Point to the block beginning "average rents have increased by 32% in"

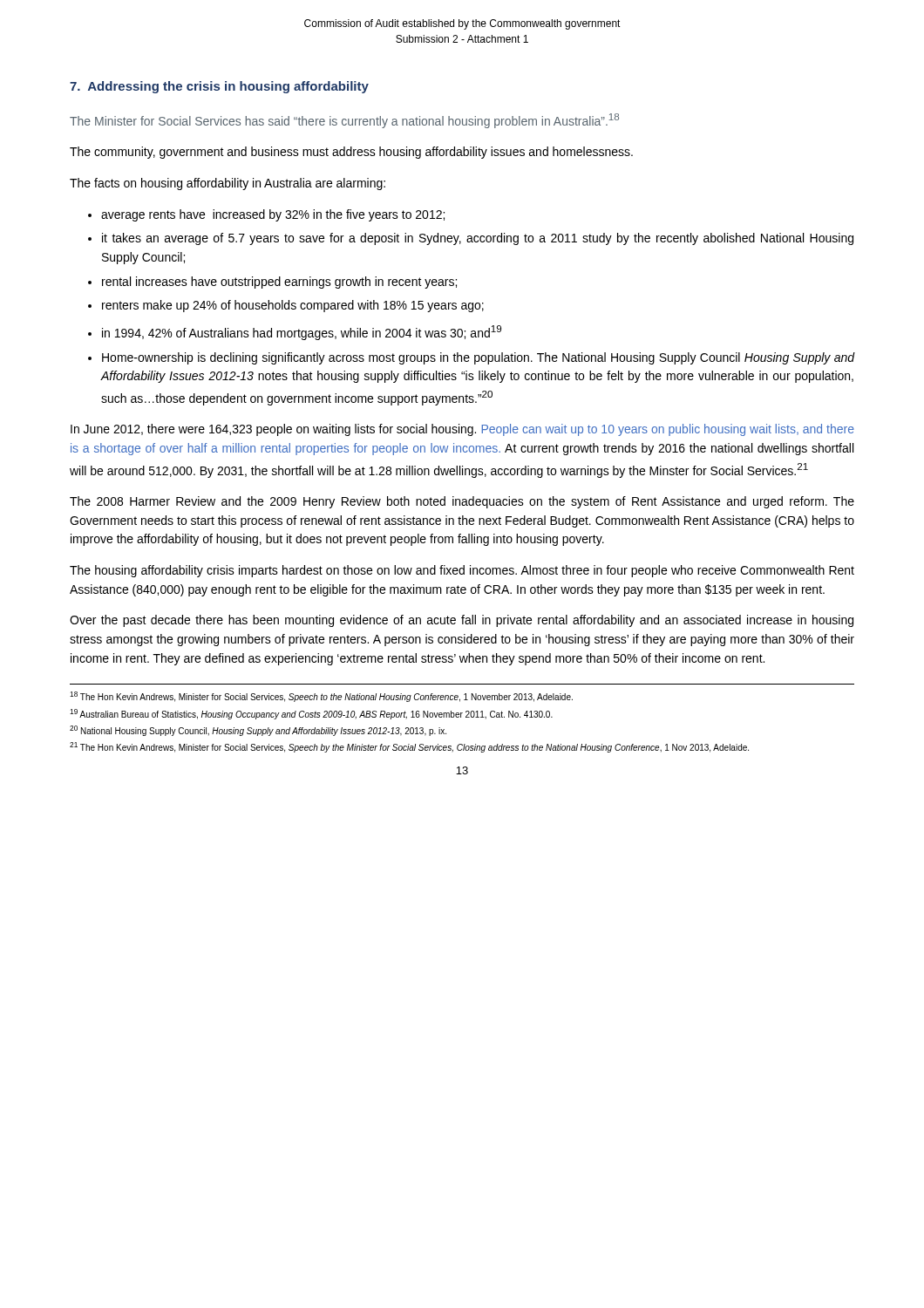(x=273, y=214)
